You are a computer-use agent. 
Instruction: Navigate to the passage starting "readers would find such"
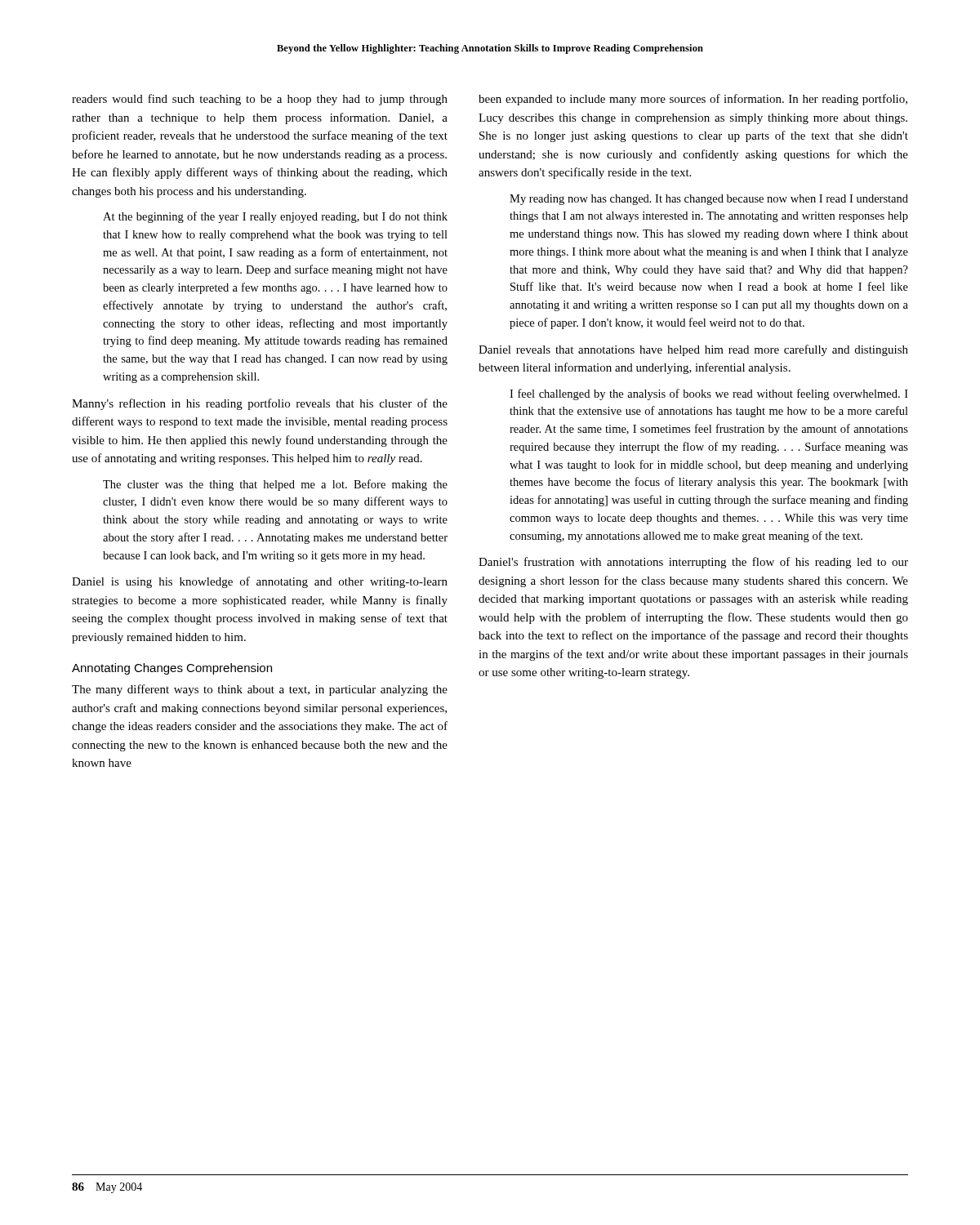click(x=260, y=145)
